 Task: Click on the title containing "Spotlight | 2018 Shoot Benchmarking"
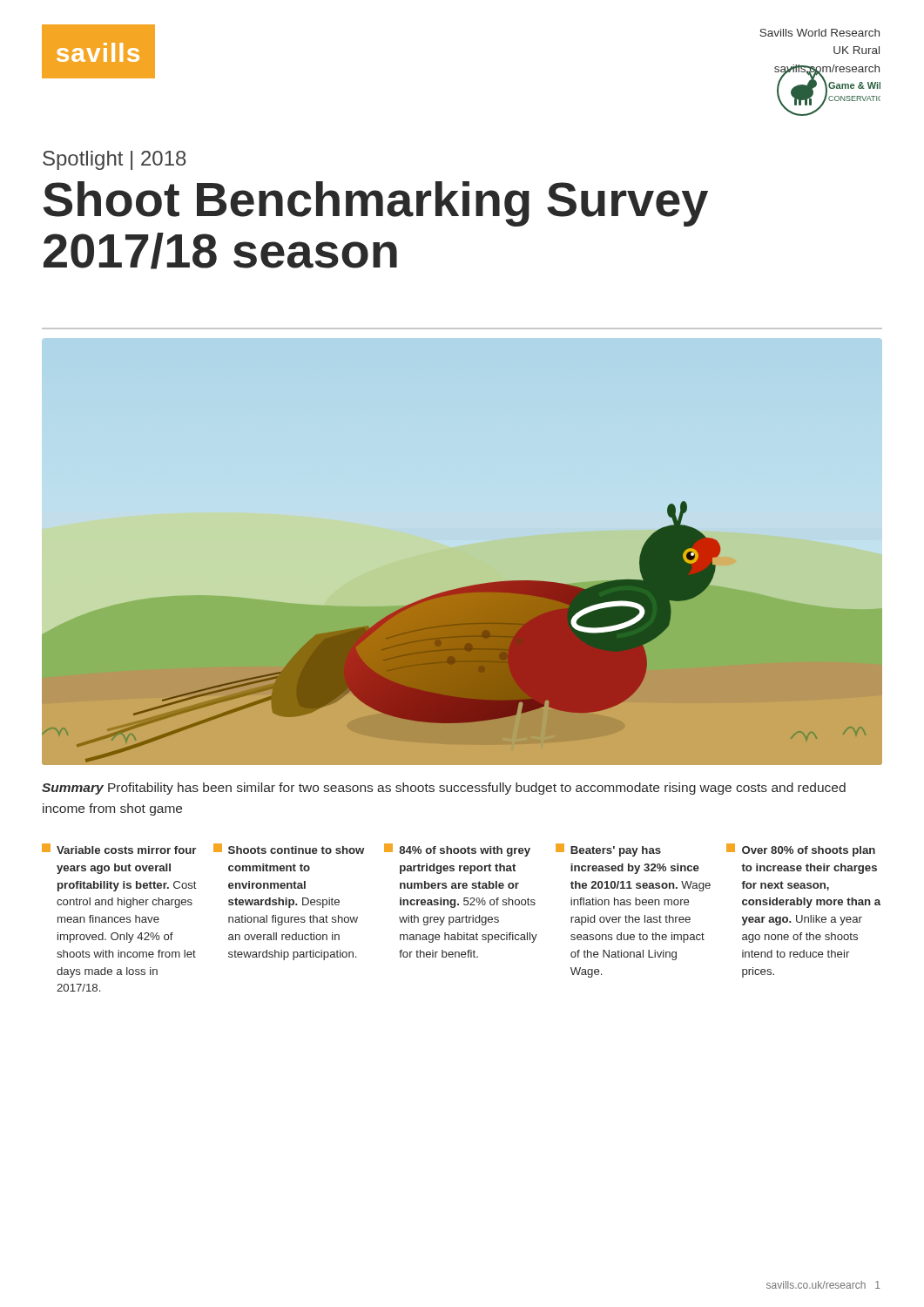coord(462,212)
